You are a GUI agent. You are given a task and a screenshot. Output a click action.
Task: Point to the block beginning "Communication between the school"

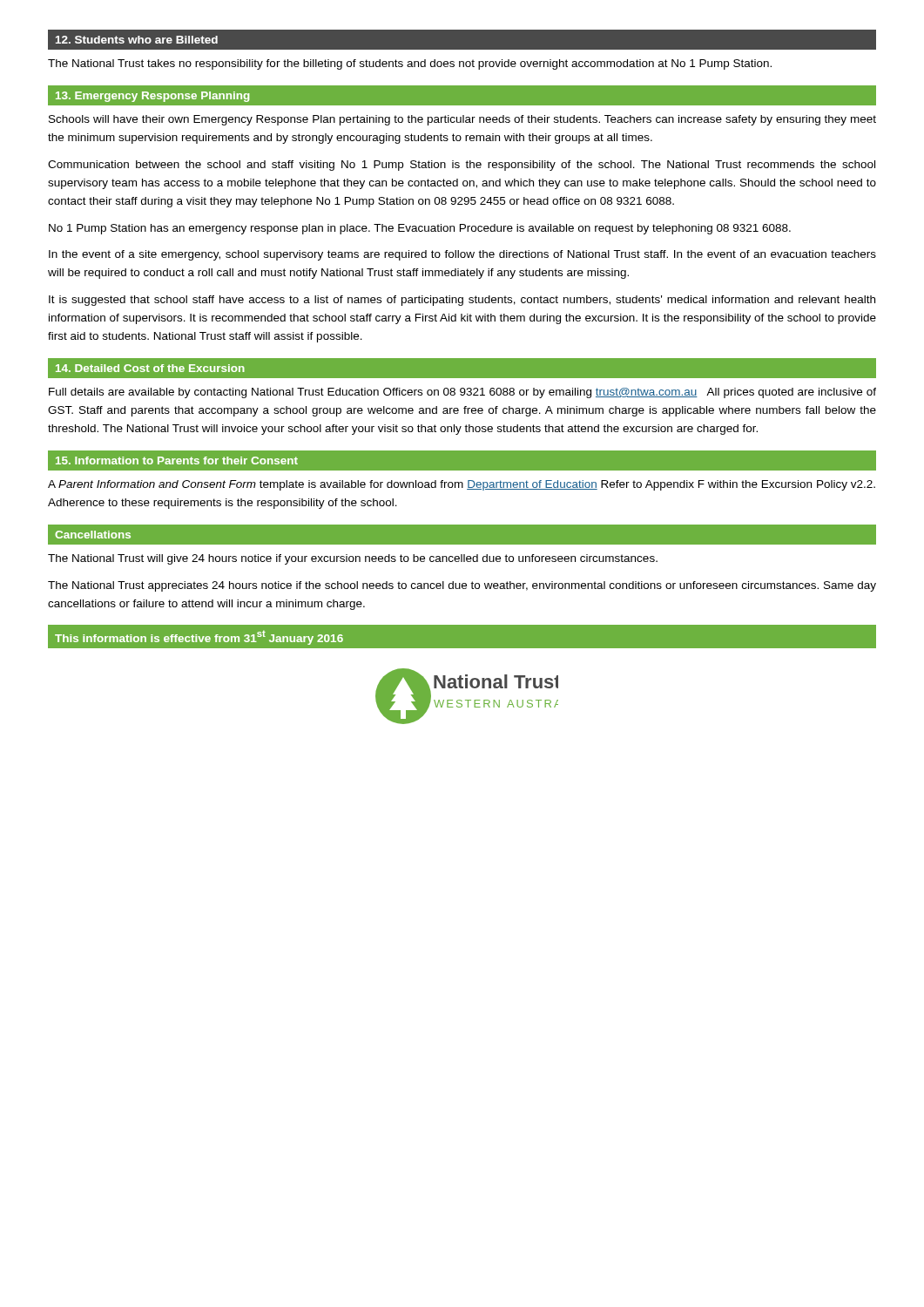[x=462, y=182]
